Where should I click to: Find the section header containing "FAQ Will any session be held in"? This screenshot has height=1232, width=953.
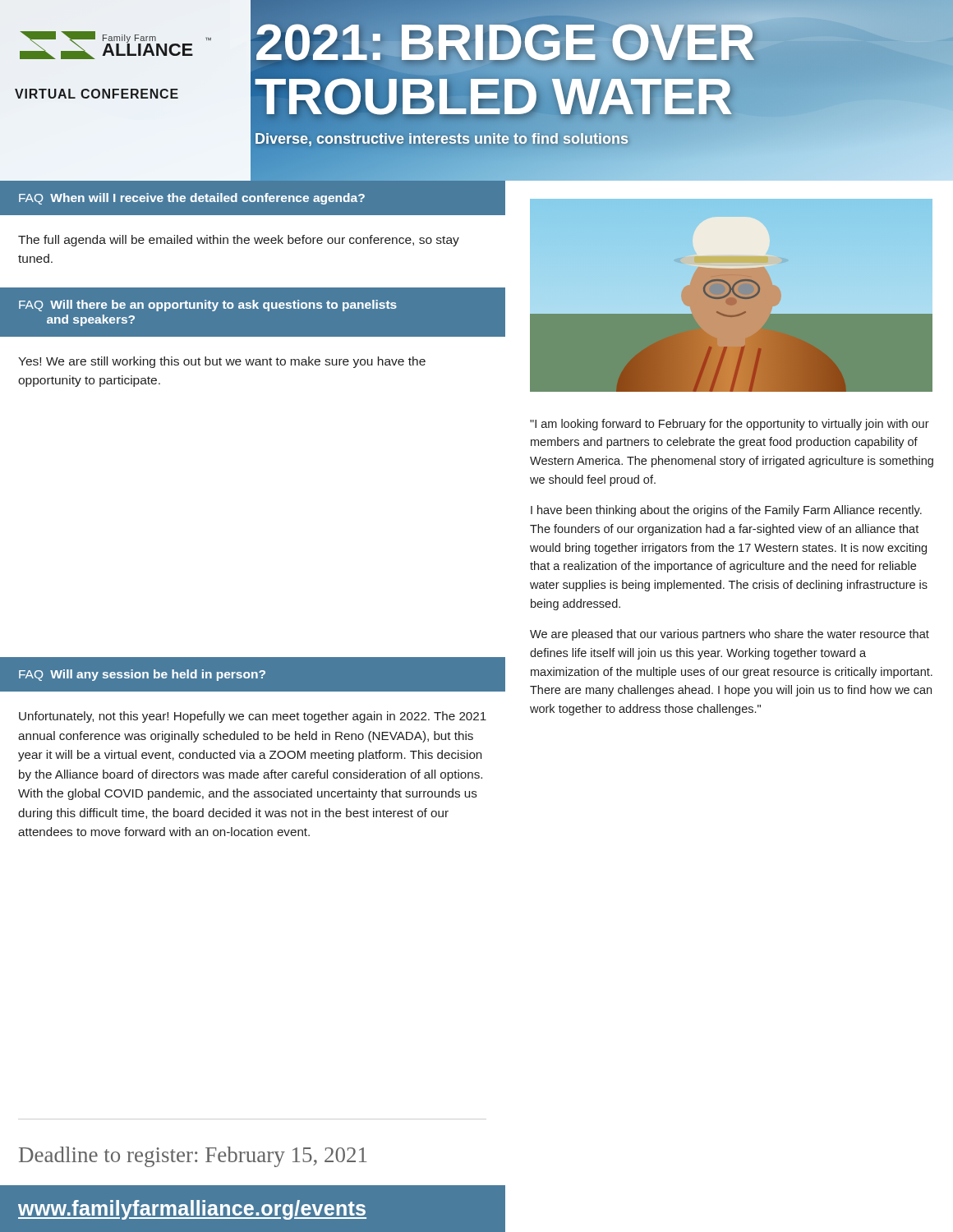click(x=142, y=674)
